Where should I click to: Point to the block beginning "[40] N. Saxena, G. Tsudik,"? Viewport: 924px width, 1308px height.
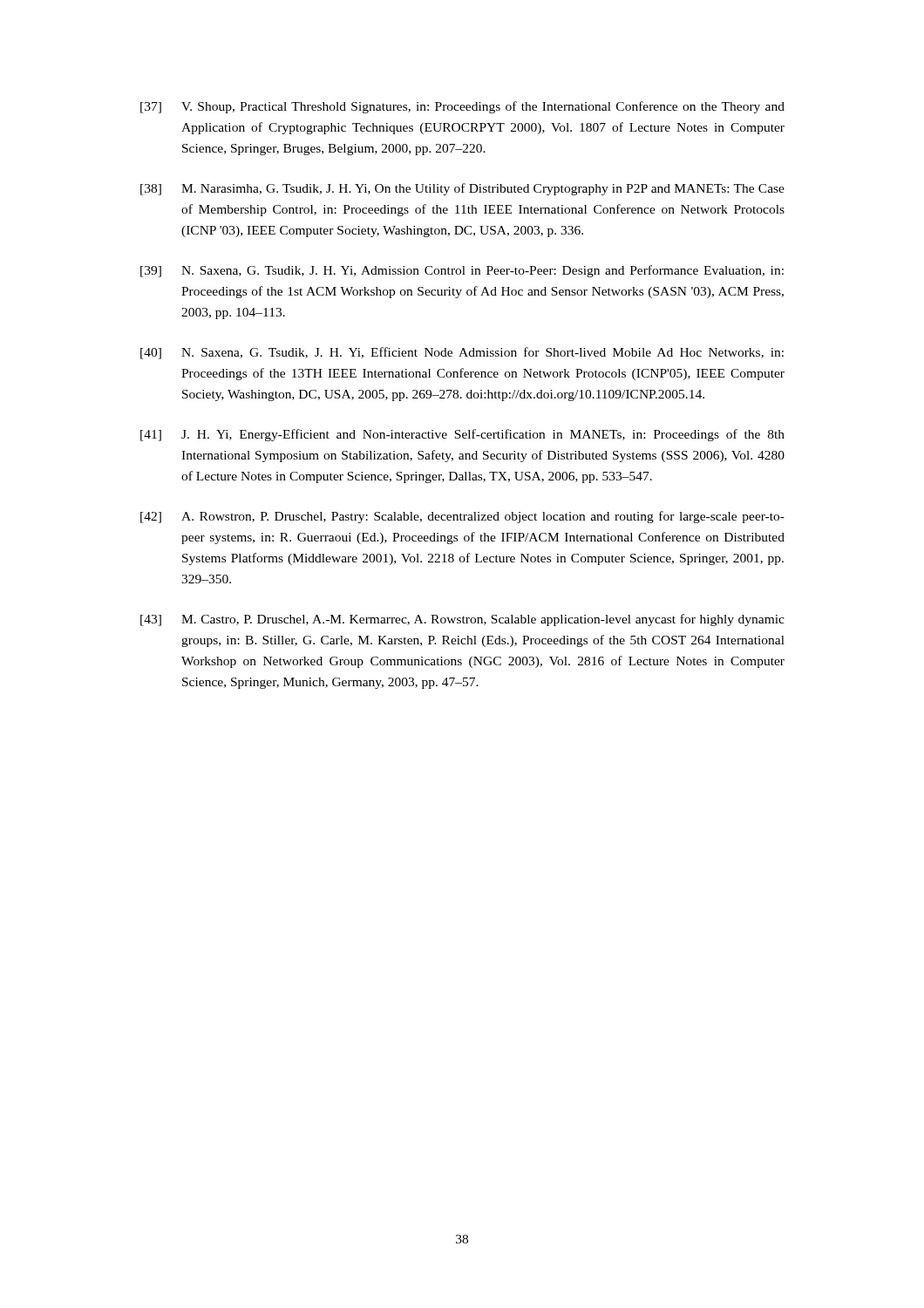coord(462,373)
